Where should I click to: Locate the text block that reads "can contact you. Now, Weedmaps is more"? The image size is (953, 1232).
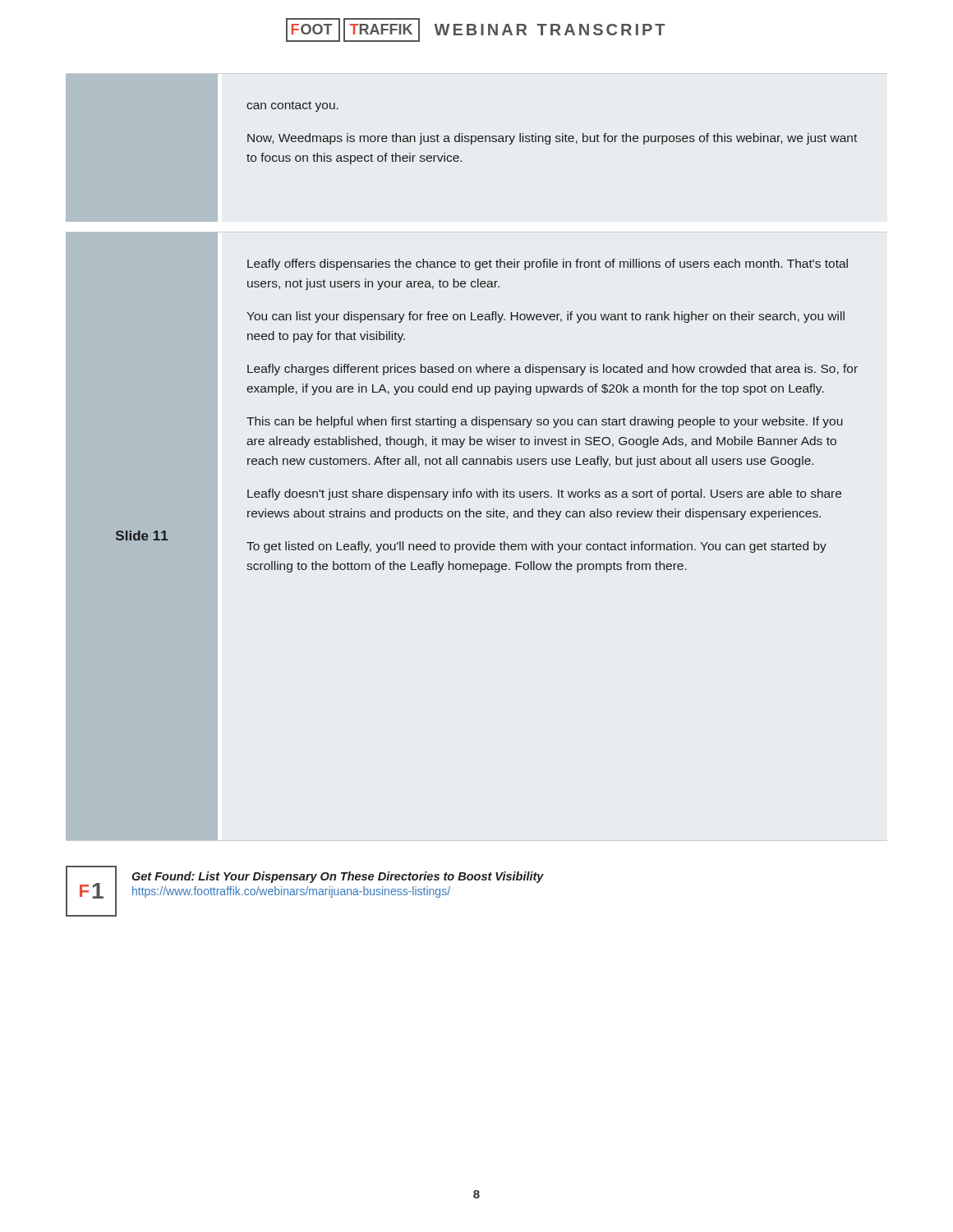pyautogui.click(x=555, y=131)
